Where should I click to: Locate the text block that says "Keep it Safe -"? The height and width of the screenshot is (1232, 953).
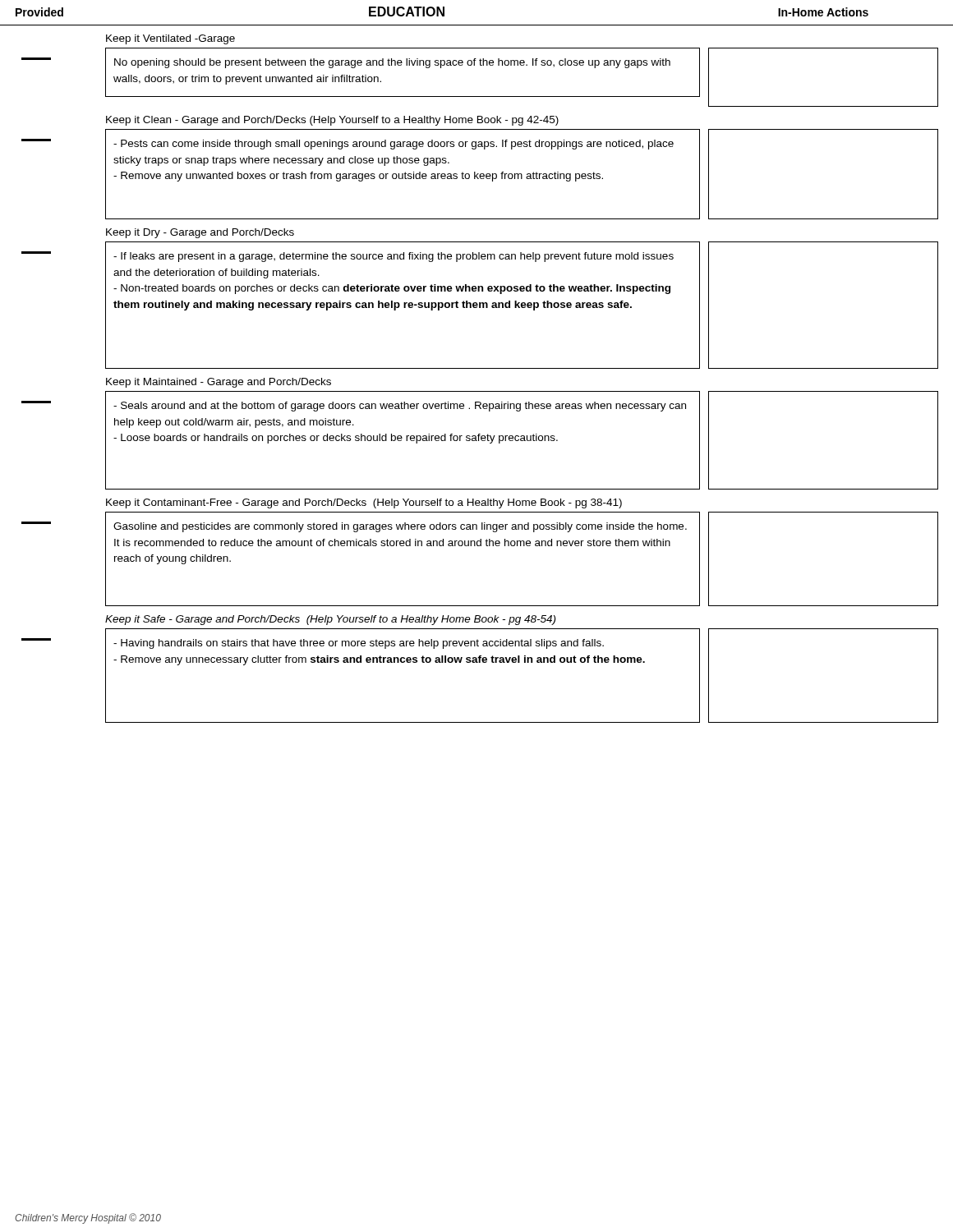331,619
